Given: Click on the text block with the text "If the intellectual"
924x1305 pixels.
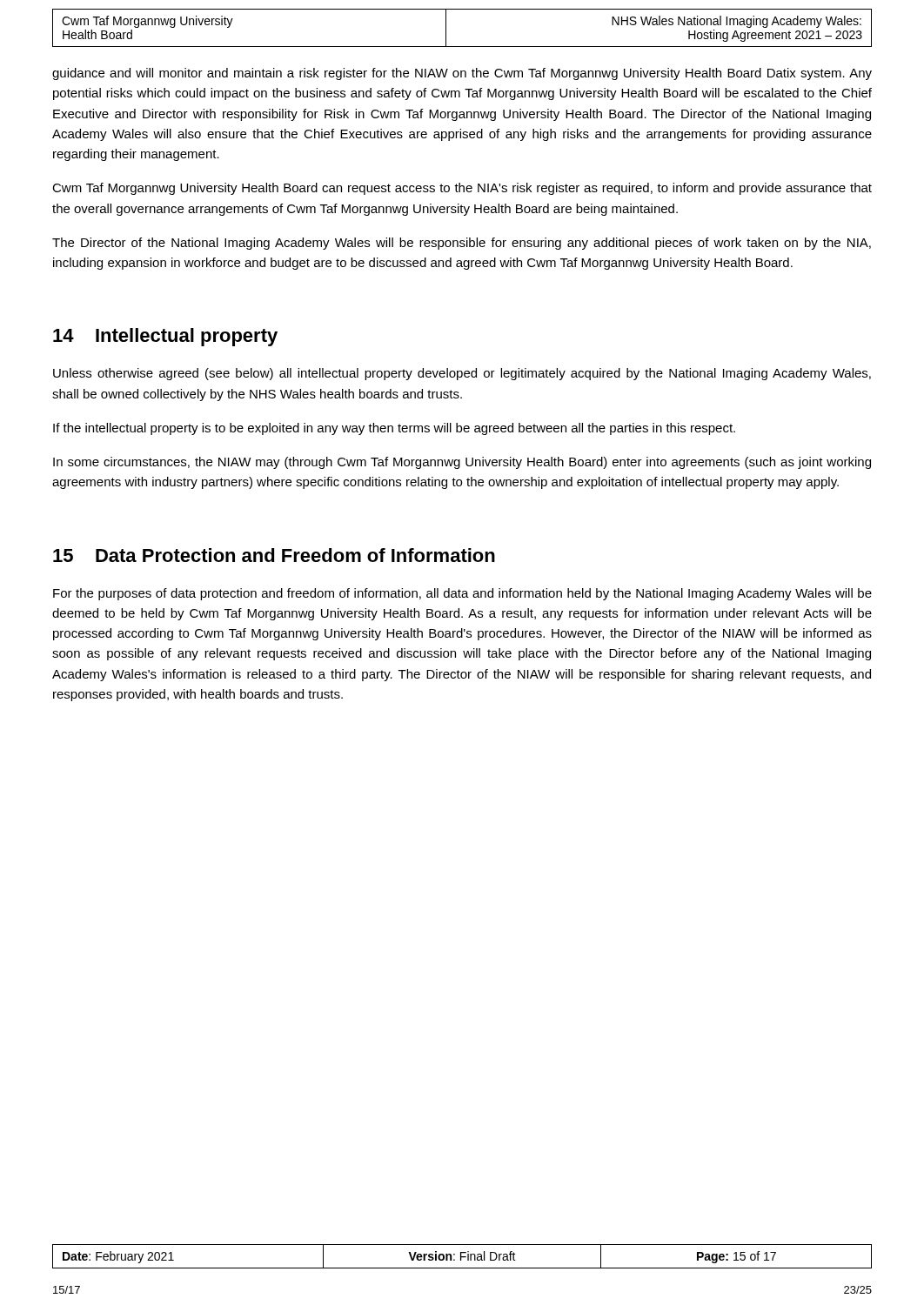Looking at the screenshot, I should point(394,427).
